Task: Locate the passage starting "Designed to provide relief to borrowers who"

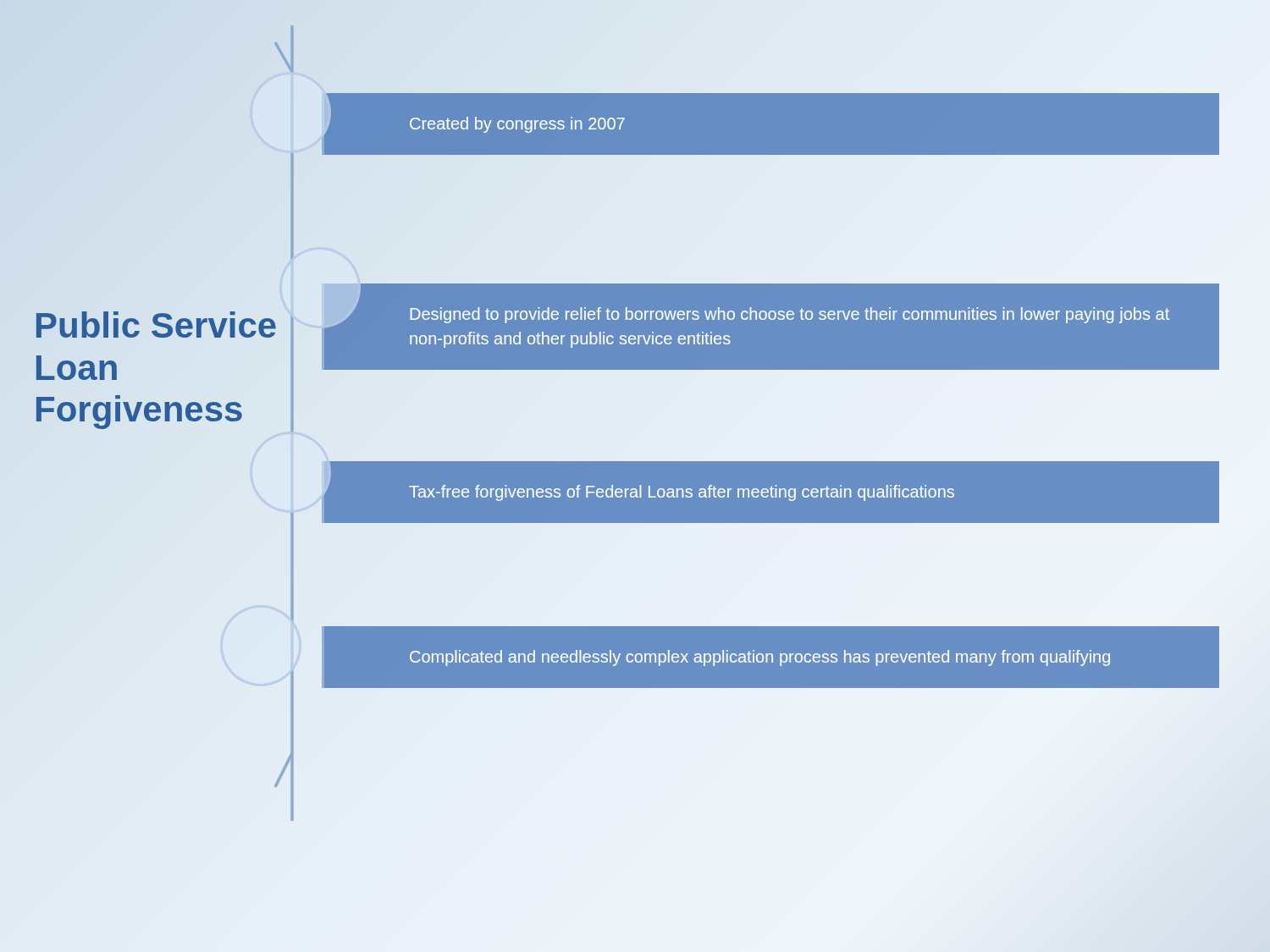Action: 789,326
